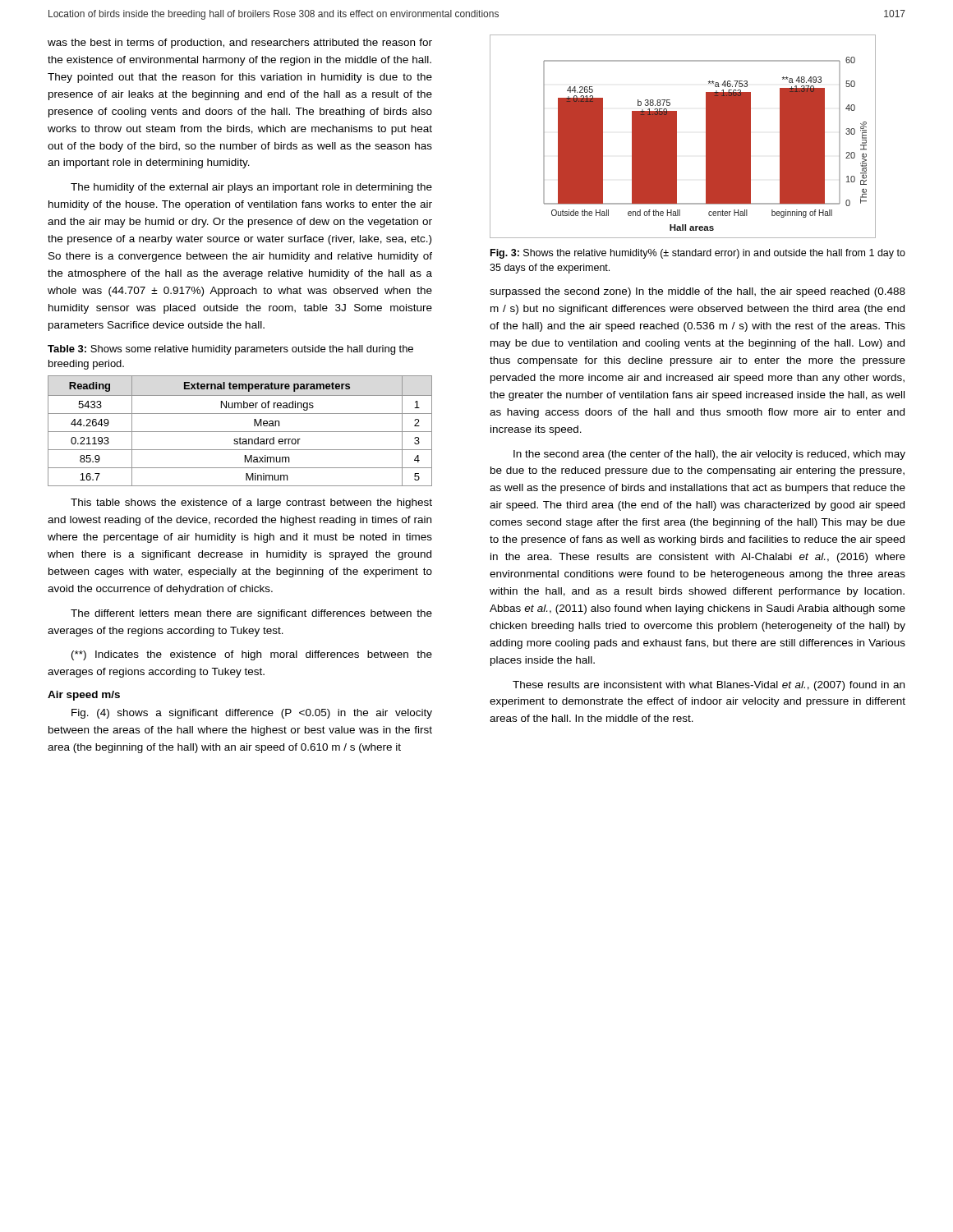Select the text starting "The humidity of the external air plays"

[x=240, y=257]
